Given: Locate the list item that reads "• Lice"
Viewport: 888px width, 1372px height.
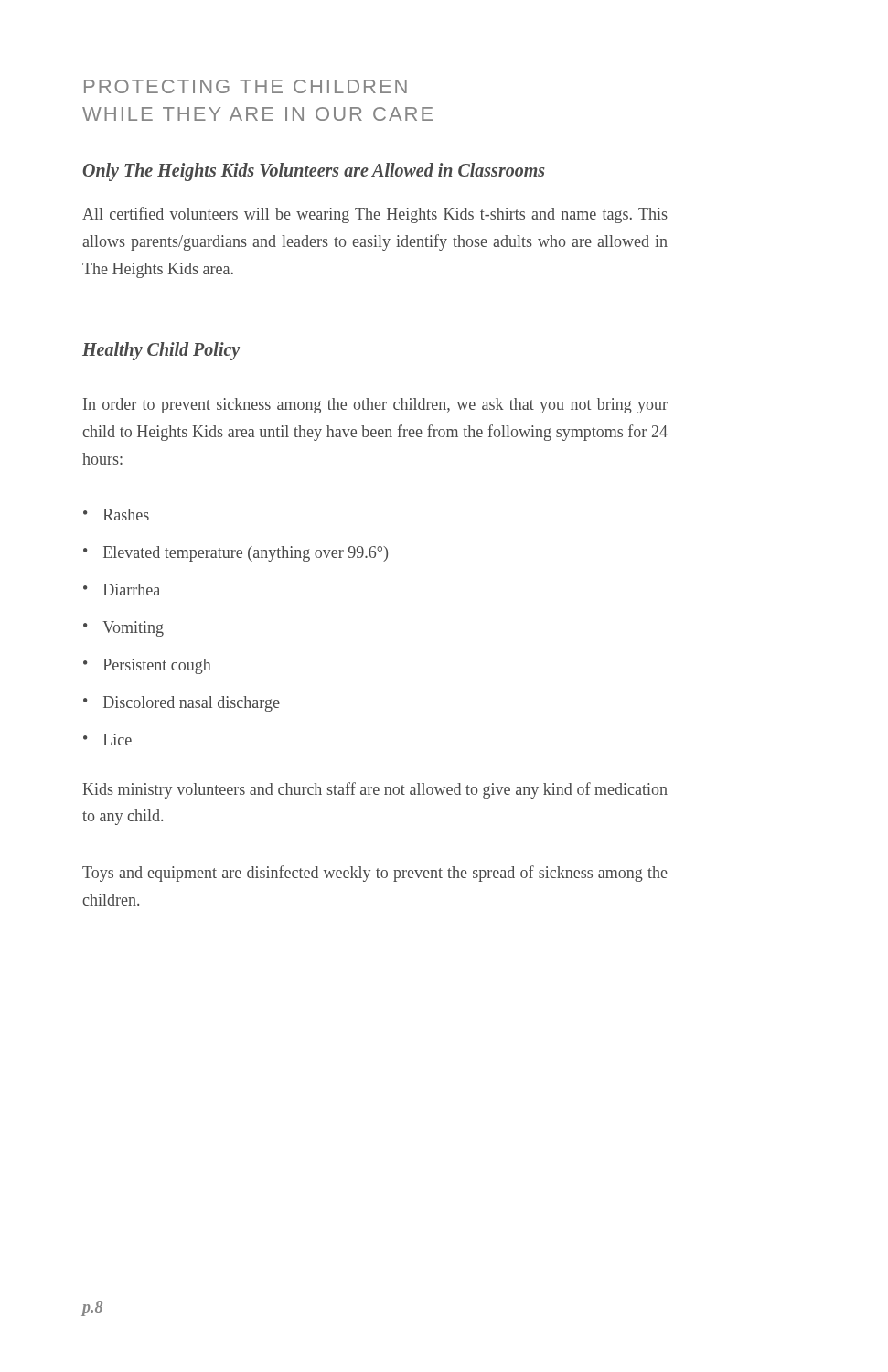Looking at the screenshot, I should 107,740.
